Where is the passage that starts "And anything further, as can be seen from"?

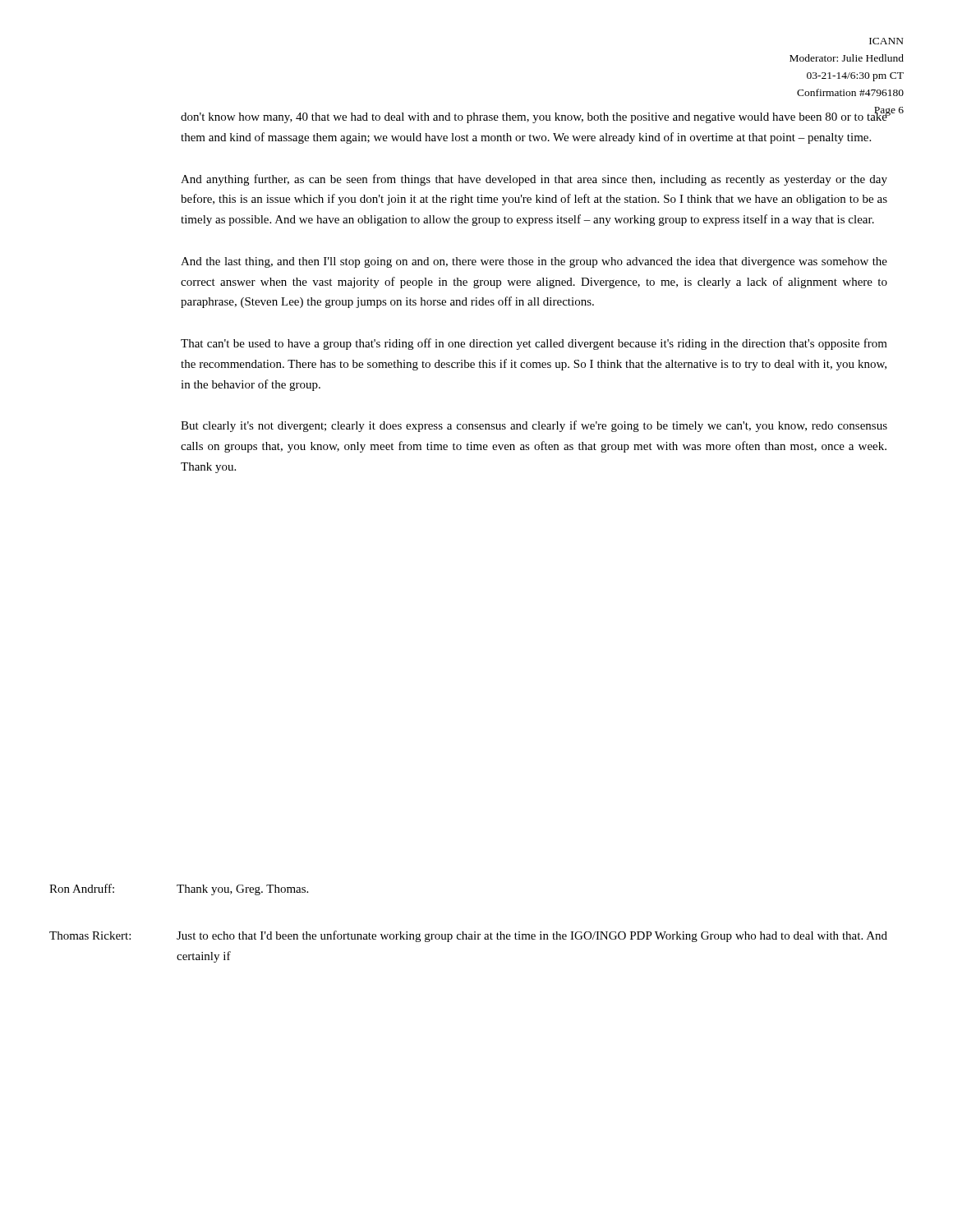tap(534, 199)
